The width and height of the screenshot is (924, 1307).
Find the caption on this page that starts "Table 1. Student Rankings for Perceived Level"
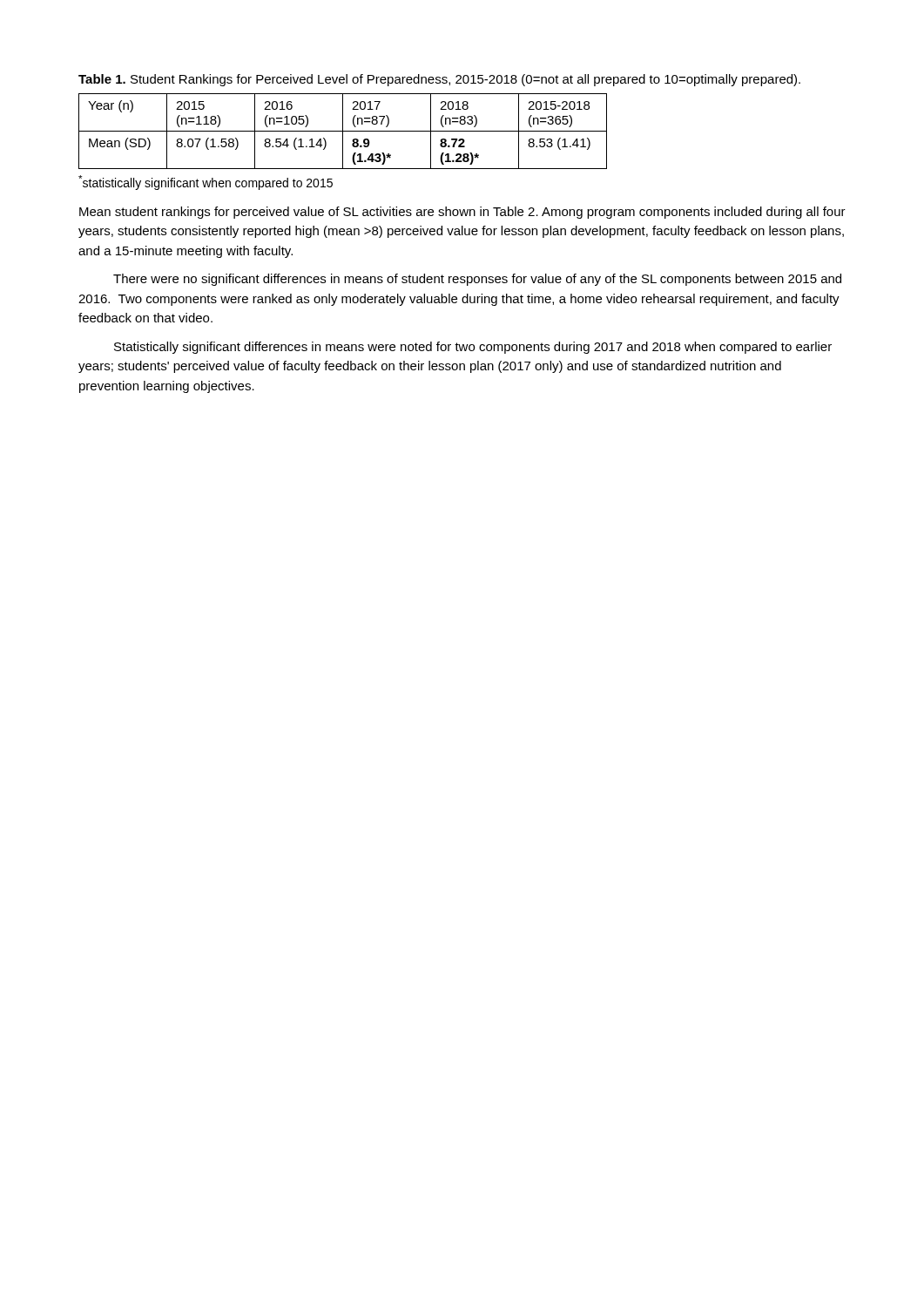coord(440,79)
